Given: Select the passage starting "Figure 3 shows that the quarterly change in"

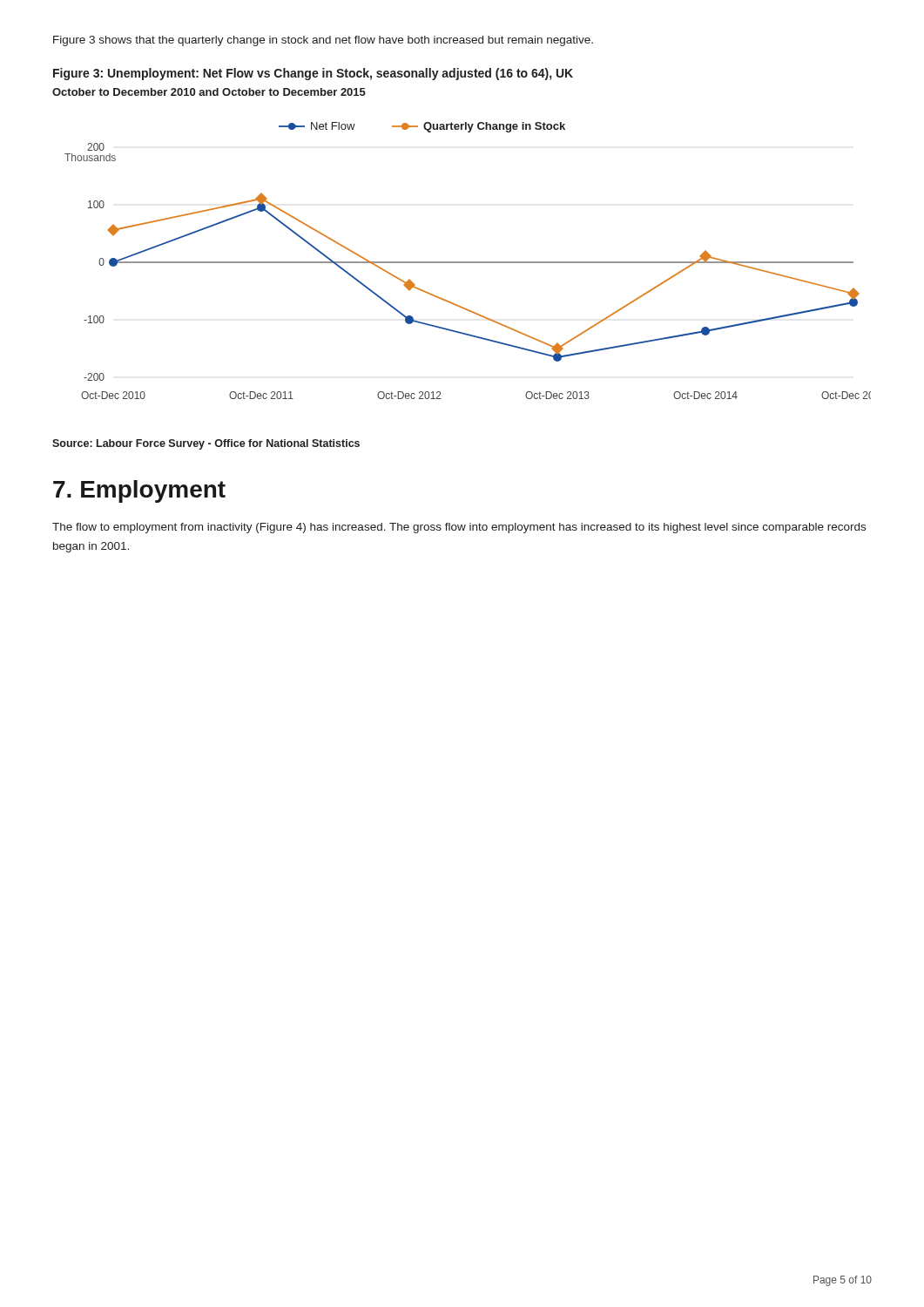Looking at the screenshot, I should [x=323, y=40].
